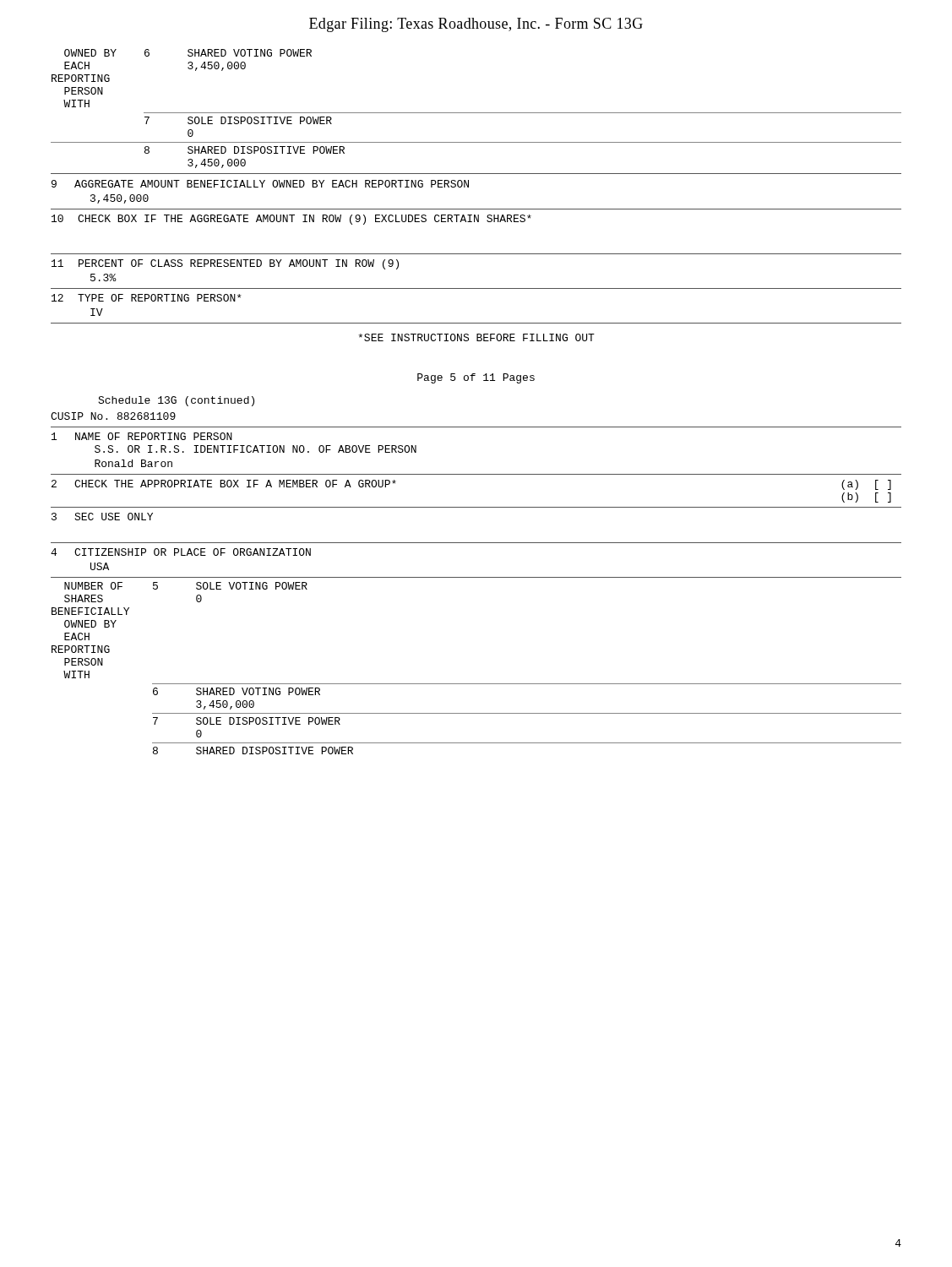Select the table that reads "10 CHECK BOX"
This screenshot has height=1267, width=952.
476,231
